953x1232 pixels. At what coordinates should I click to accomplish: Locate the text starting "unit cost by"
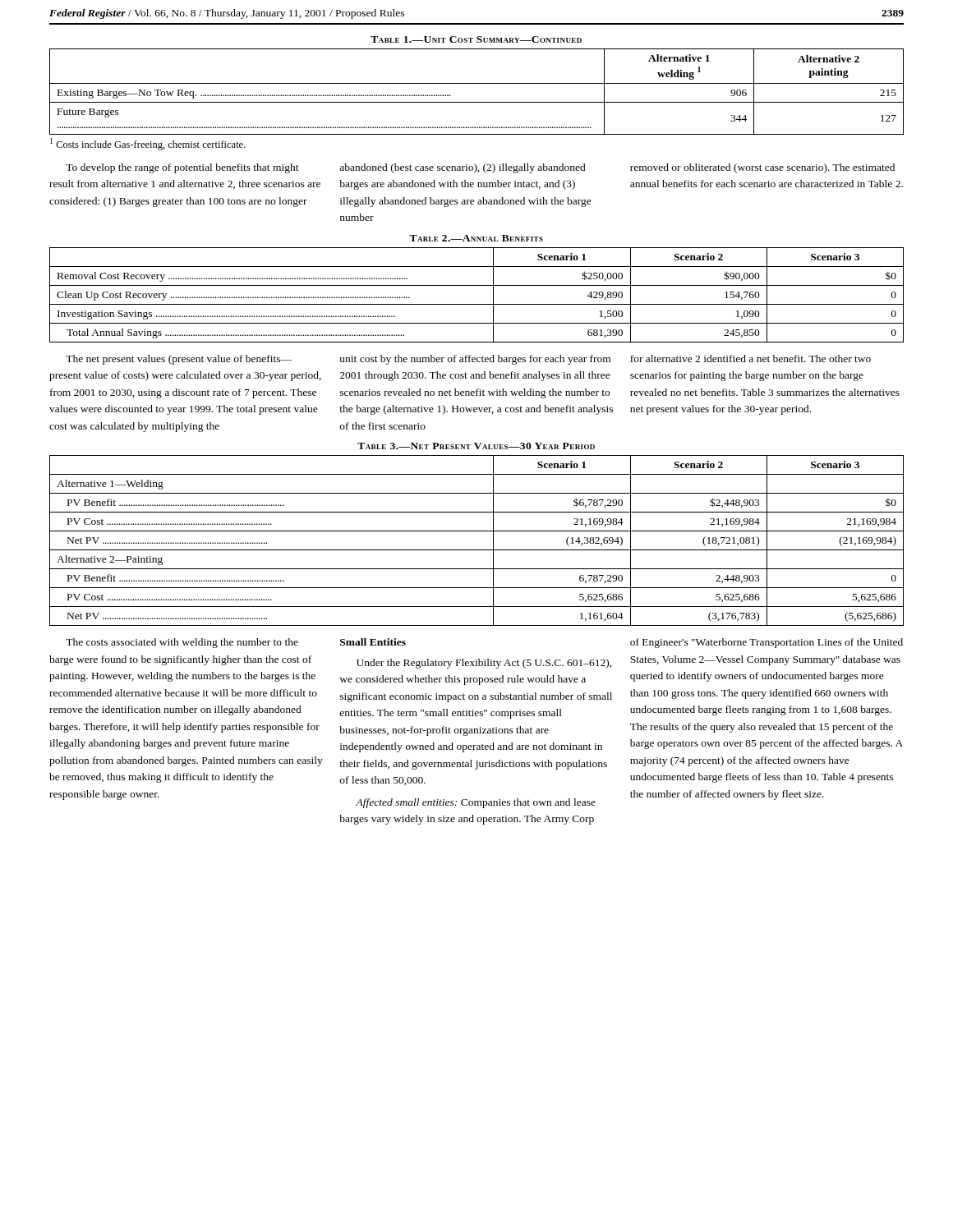(476, 392)
